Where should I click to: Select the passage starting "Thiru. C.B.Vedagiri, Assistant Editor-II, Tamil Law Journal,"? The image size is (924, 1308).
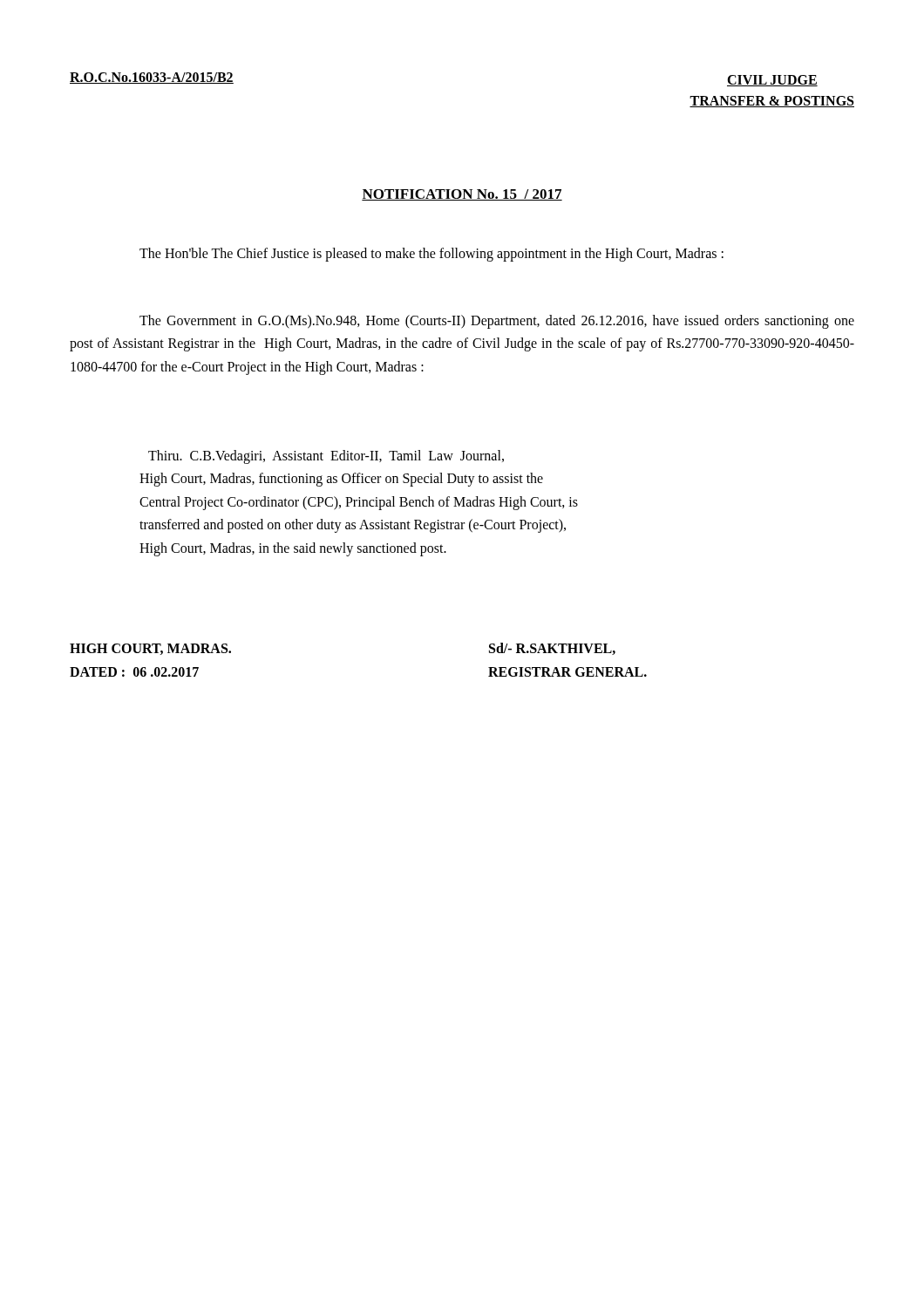(359, 502)
